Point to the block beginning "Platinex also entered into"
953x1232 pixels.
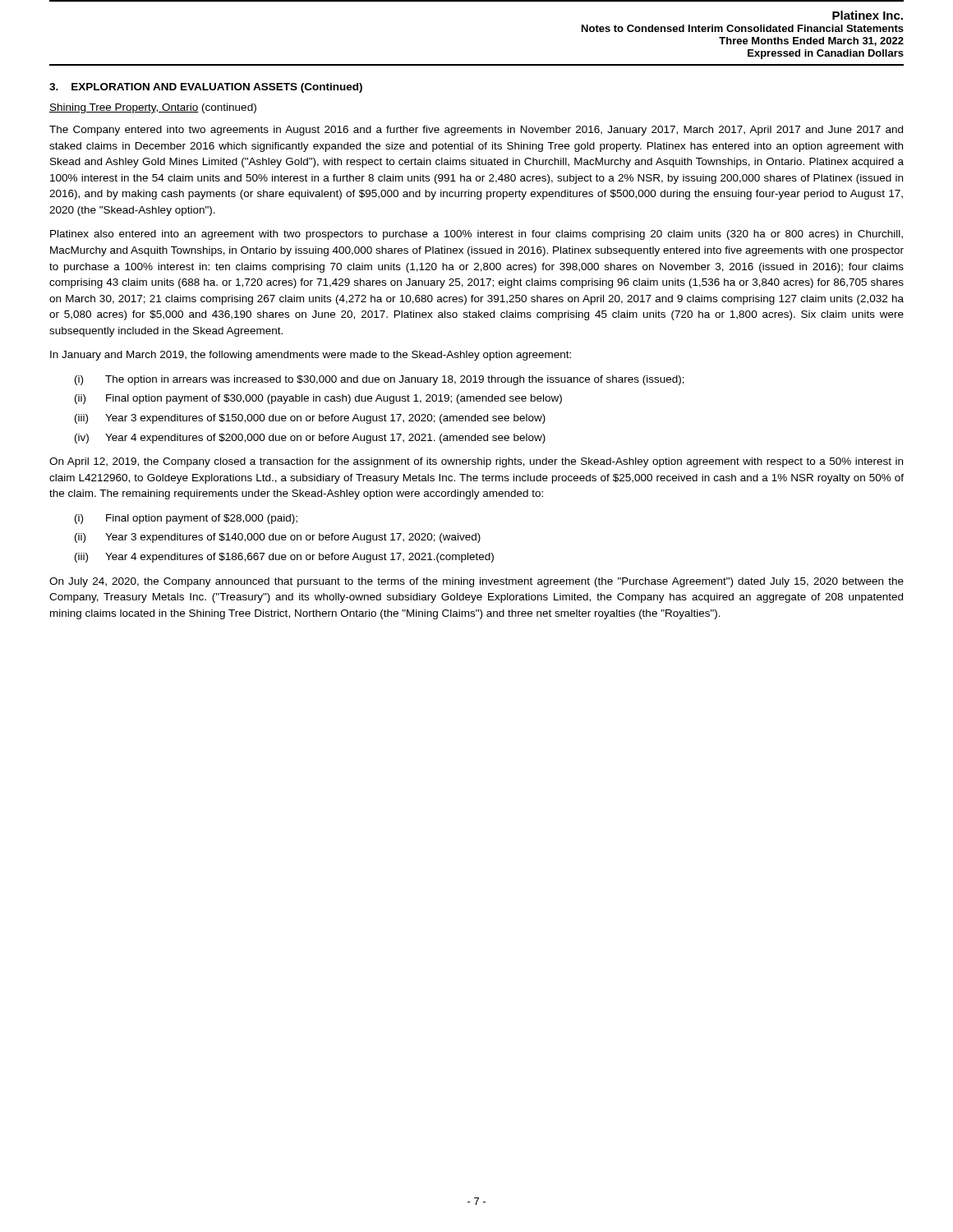(476, 282)
